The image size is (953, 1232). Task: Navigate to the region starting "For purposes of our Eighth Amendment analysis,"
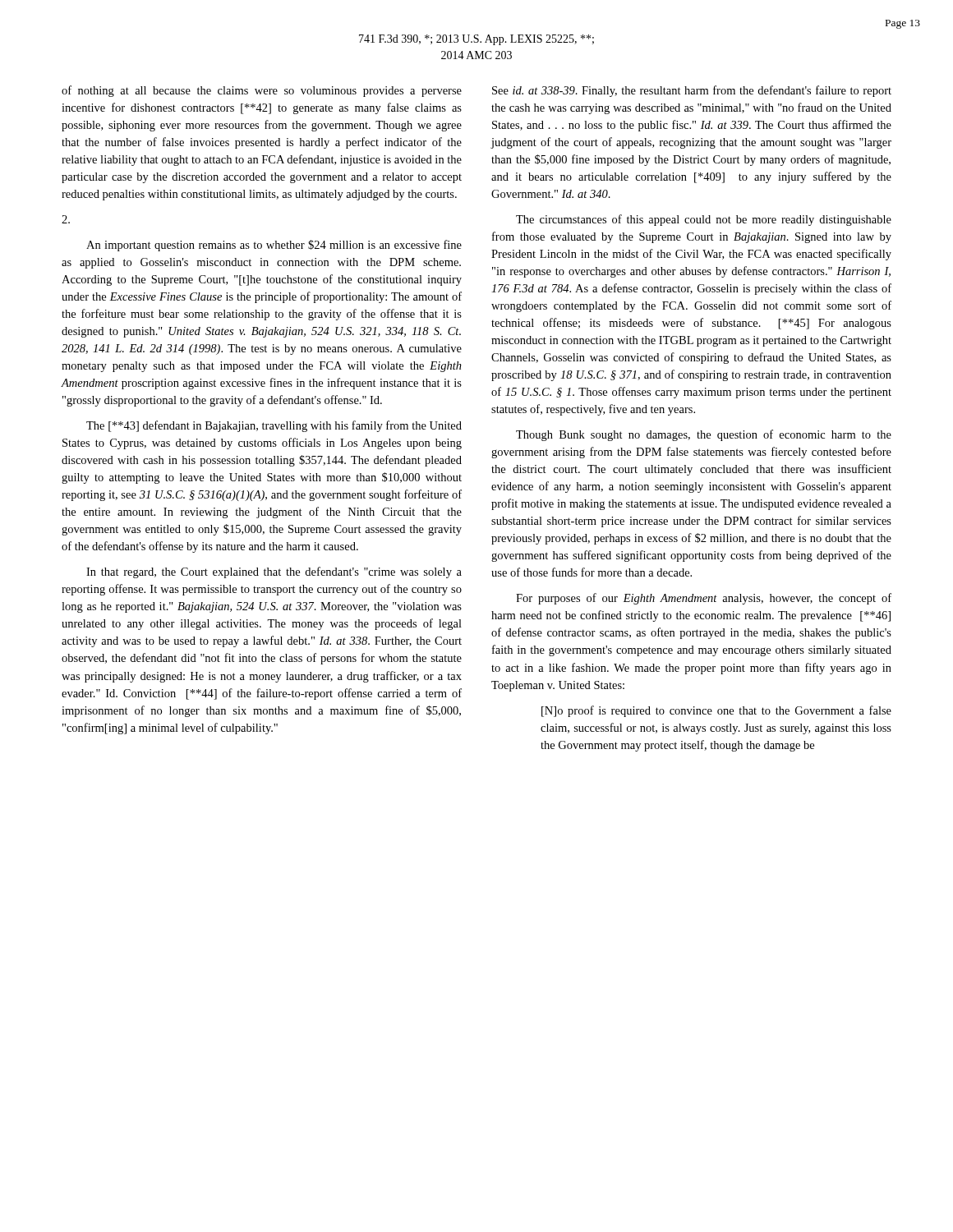tap(691, 642)
